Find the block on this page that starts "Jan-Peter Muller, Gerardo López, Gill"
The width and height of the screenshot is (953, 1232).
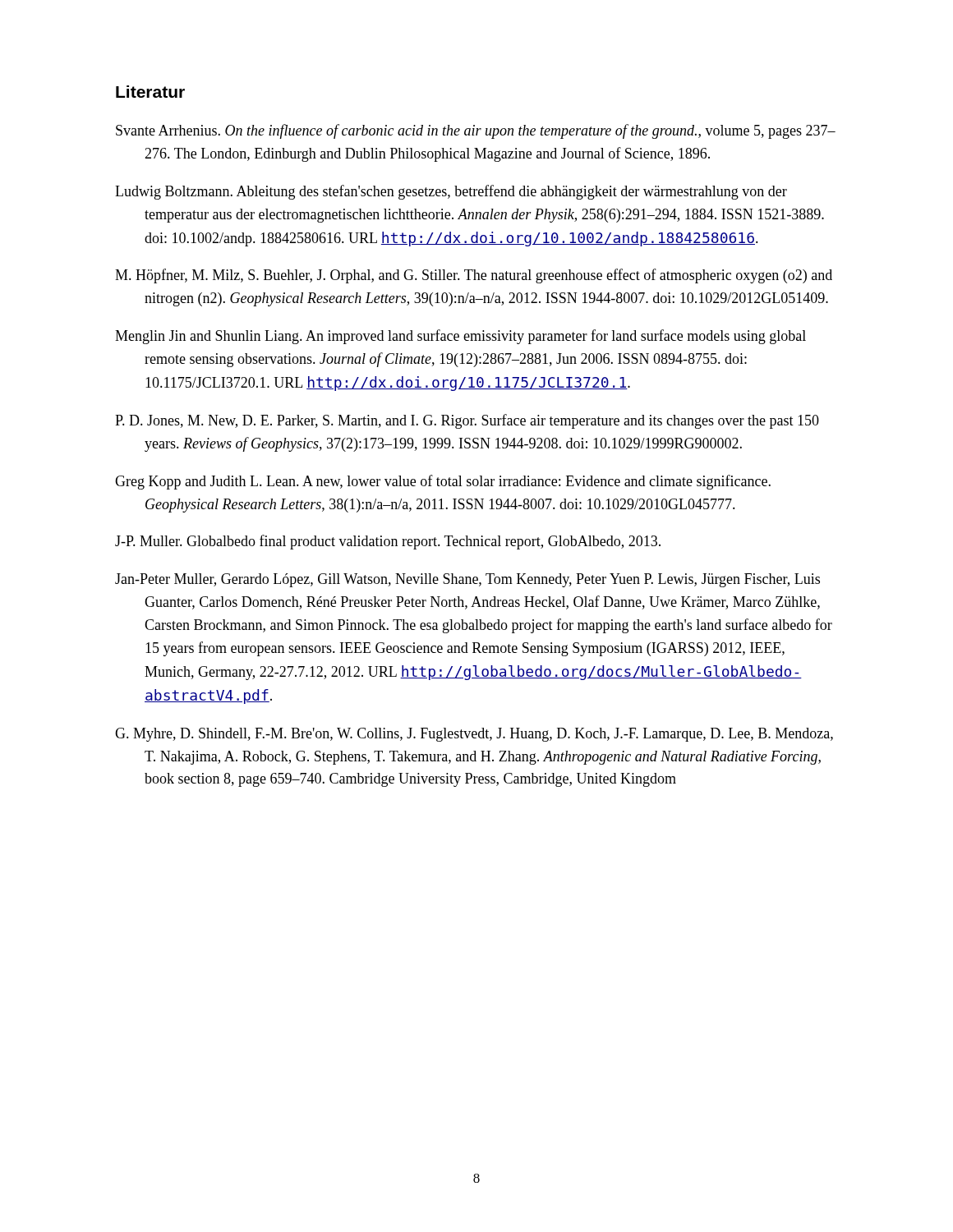pyautogui.click(x=473, y=637)
